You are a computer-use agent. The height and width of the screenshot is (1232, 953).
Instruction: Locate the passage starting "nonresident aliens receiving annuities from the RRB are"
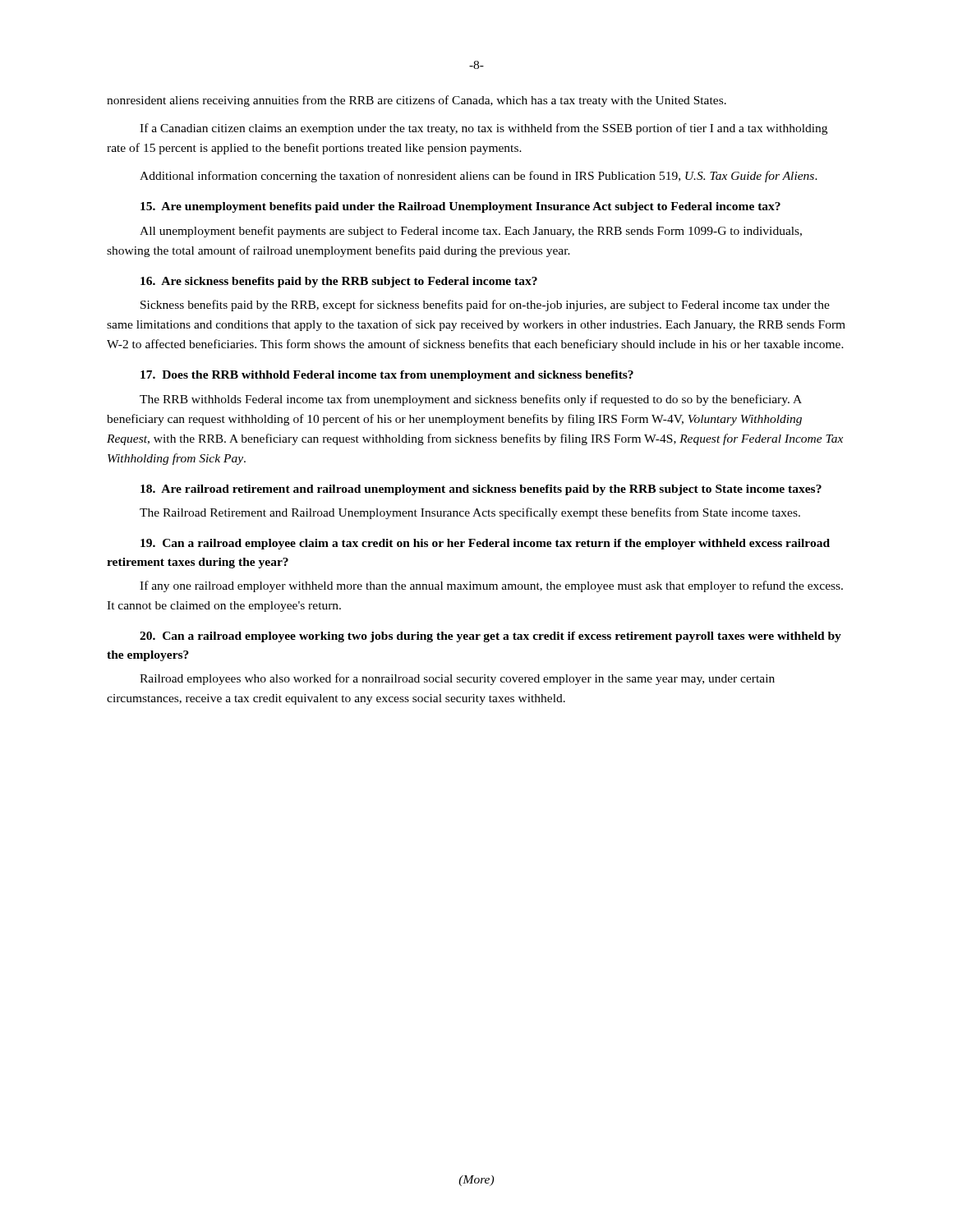coord(476,100)
